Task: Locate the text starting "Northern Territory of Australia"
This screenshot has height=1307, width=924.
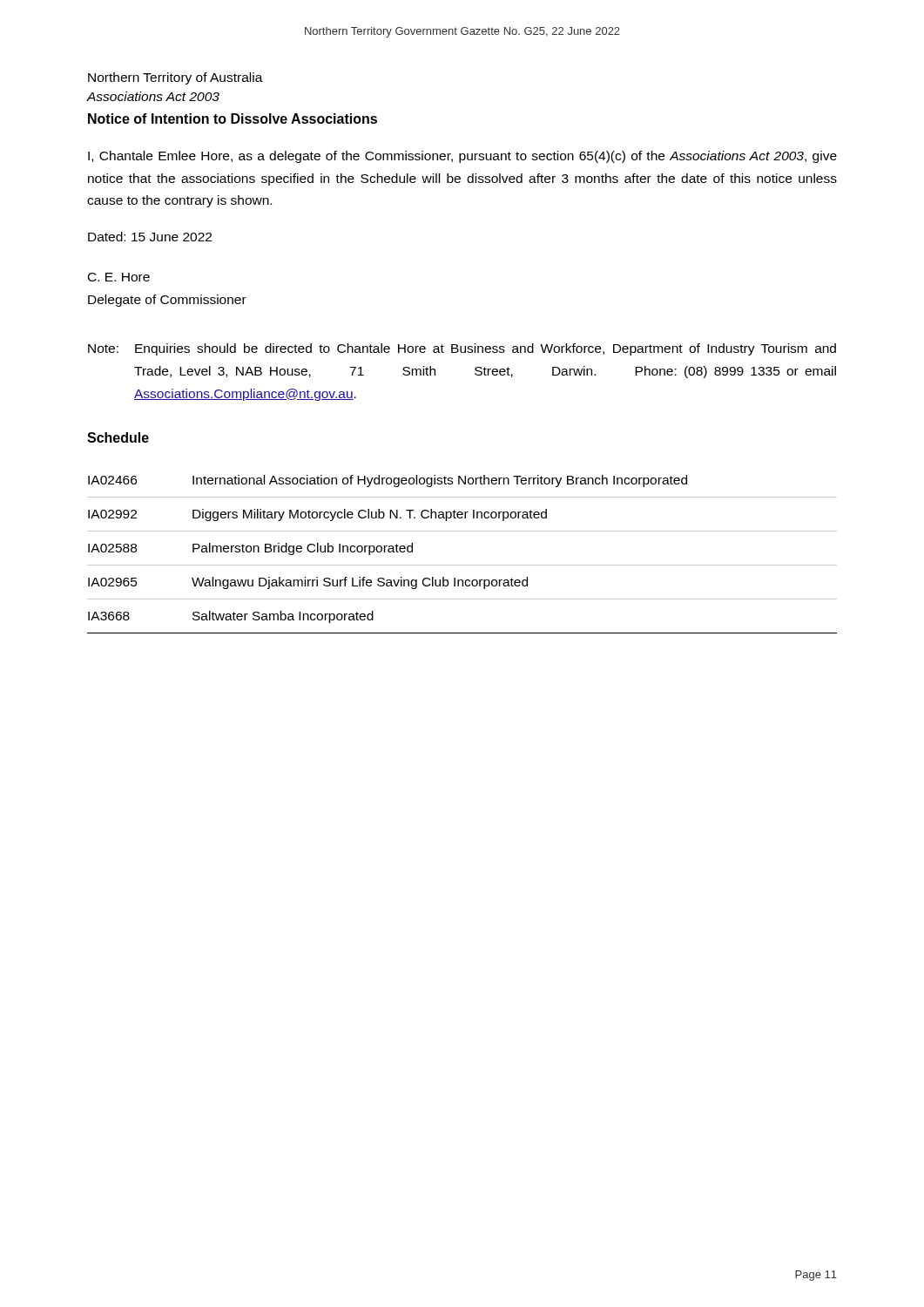Action: point(175,77)
